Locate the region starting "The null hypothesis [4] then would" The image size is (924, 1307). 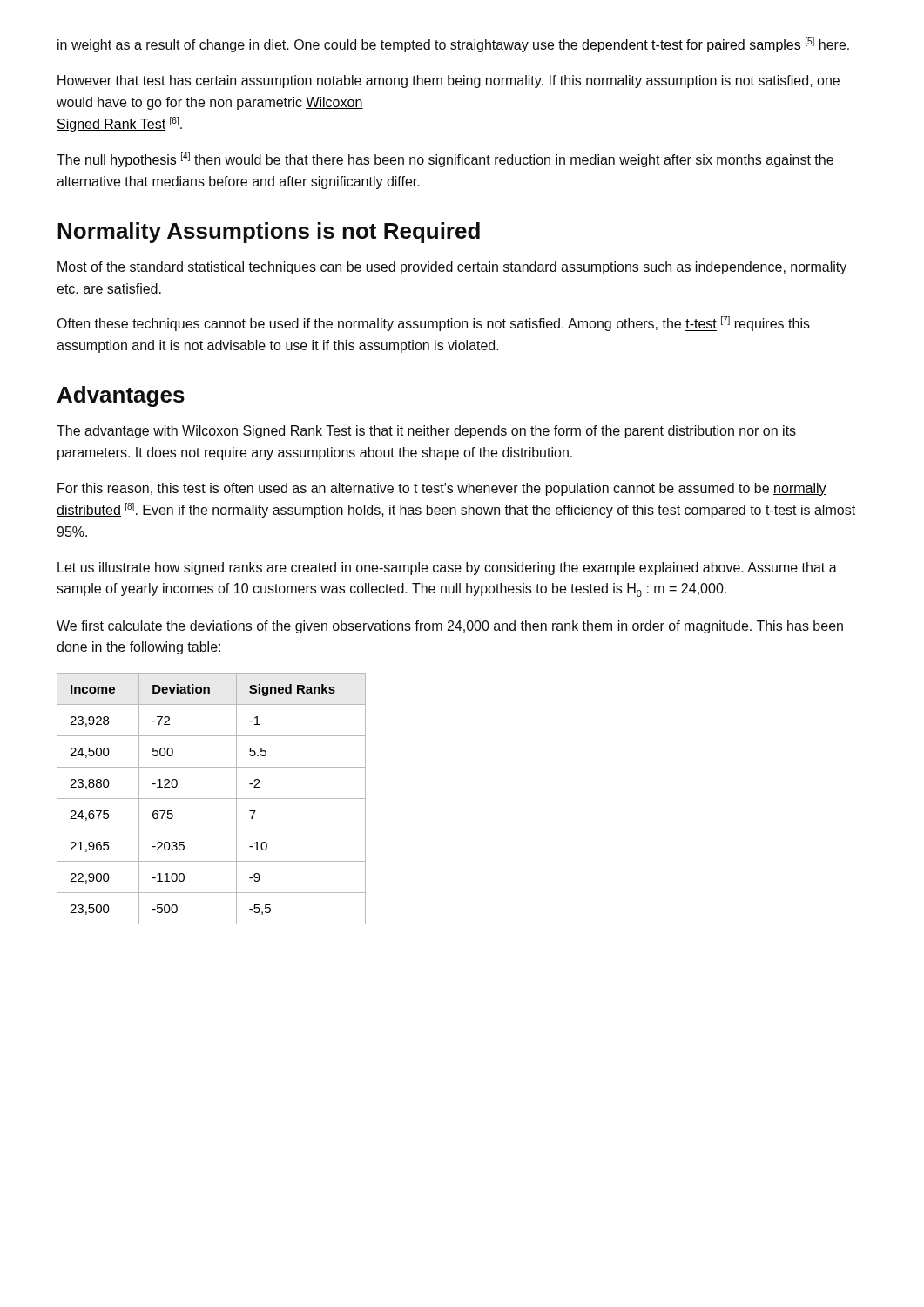tap(445, 170)
